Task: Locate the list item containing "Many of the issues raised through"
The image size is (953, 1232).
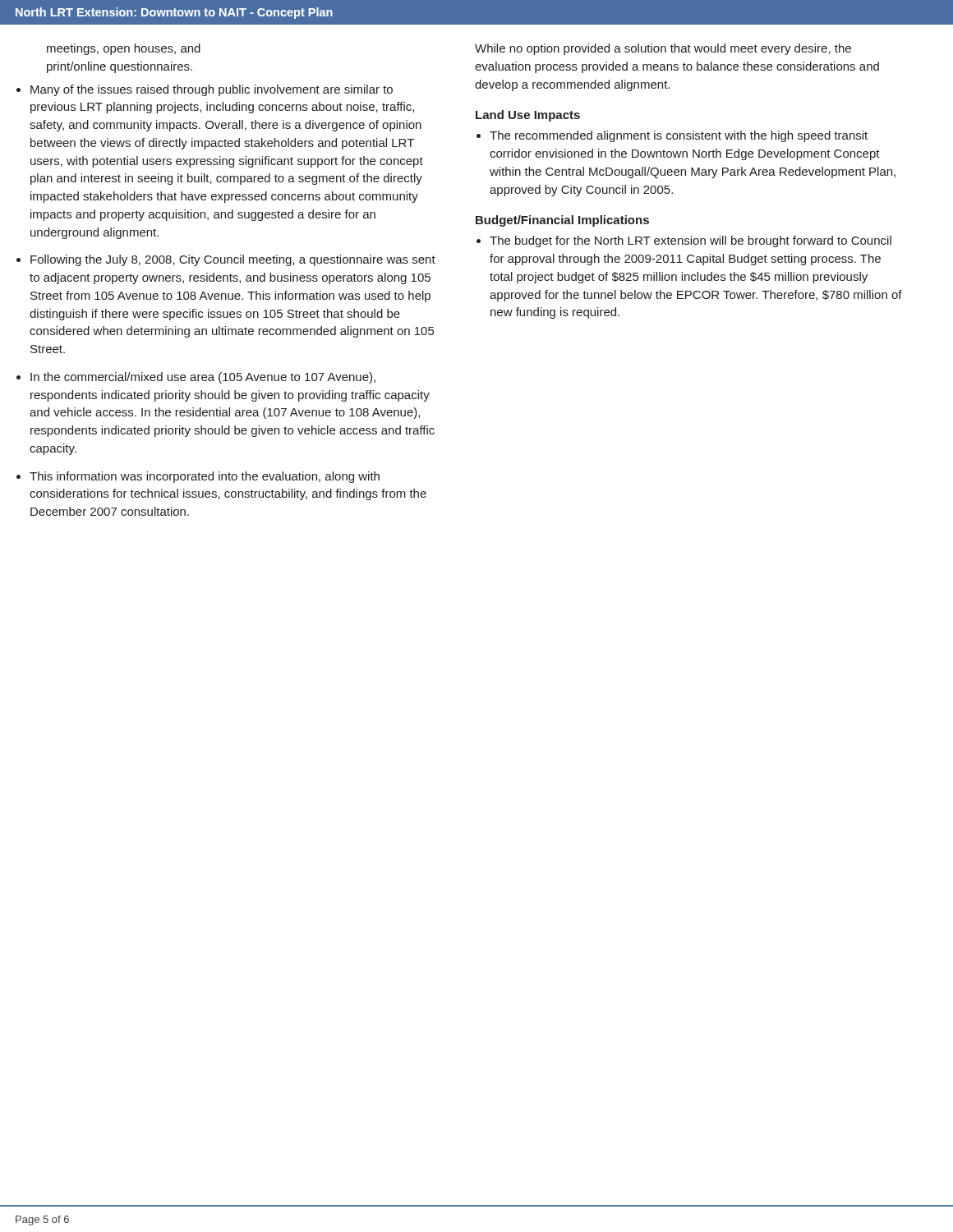Action: (226, 160)
